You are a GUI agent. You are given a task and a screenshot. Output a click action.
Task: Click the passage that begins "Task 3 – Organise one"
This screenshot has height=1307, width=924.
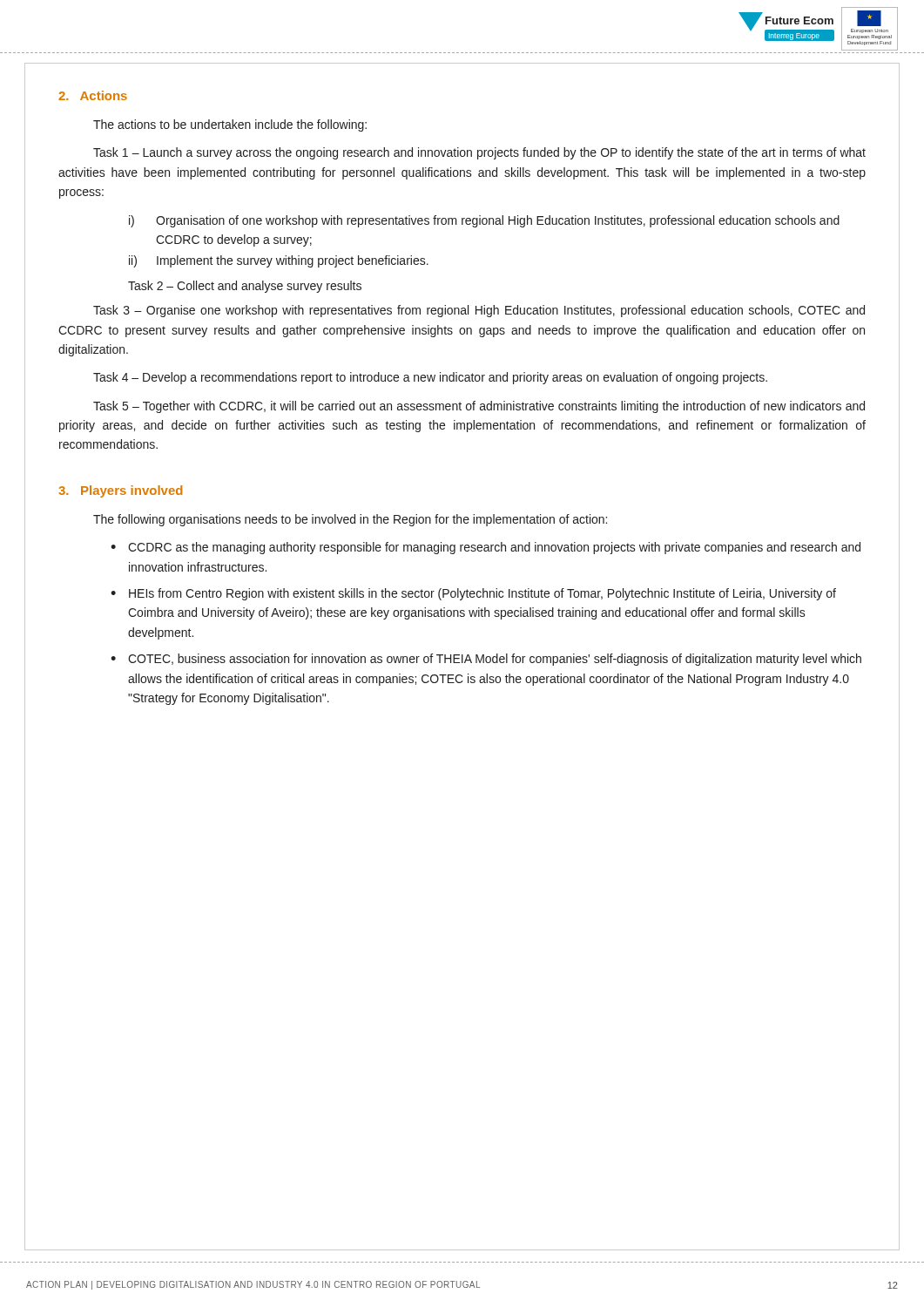(462, 330)
